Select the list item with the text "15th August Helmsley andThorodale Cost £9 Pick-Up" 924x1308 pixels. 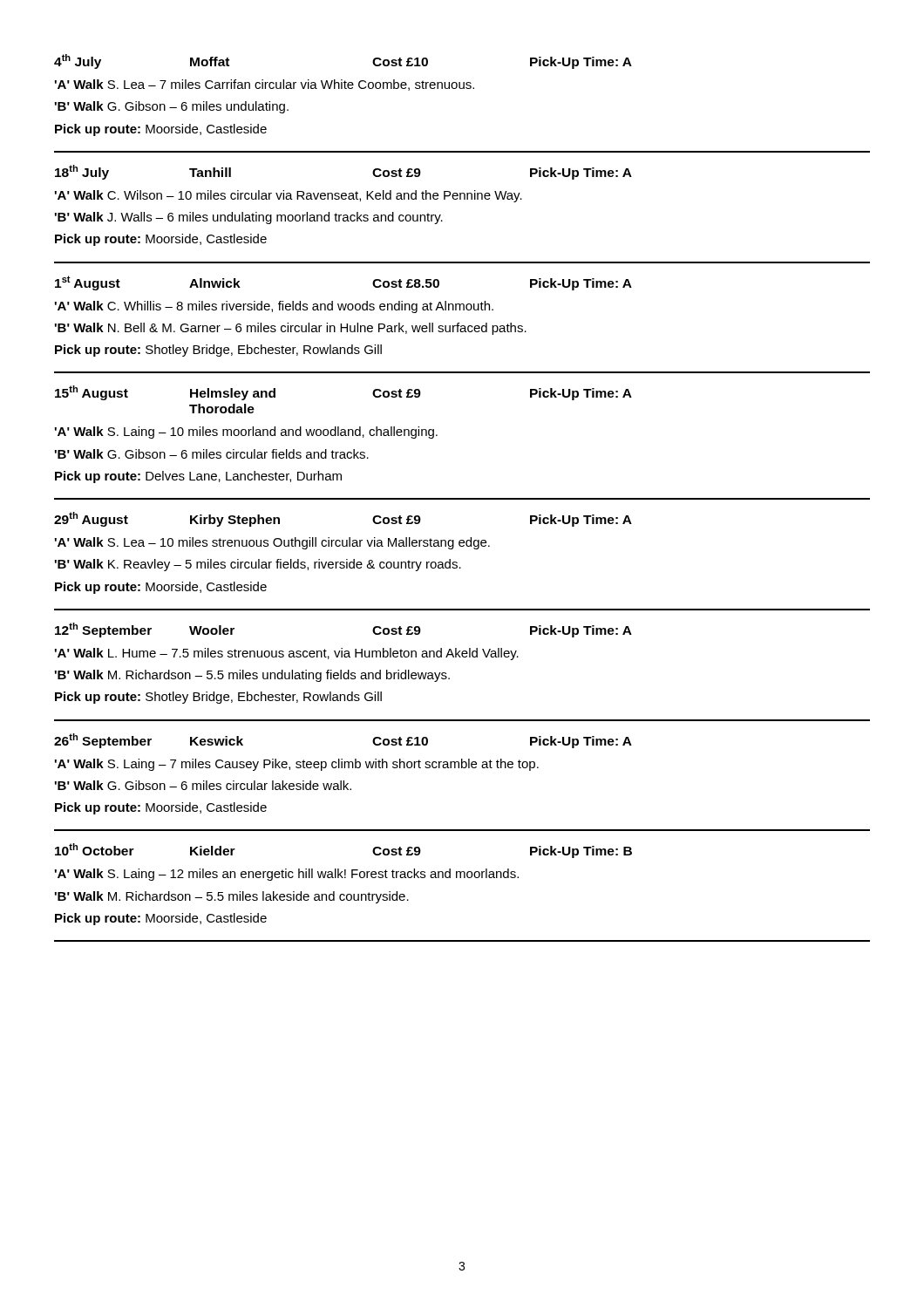(343, 434)
